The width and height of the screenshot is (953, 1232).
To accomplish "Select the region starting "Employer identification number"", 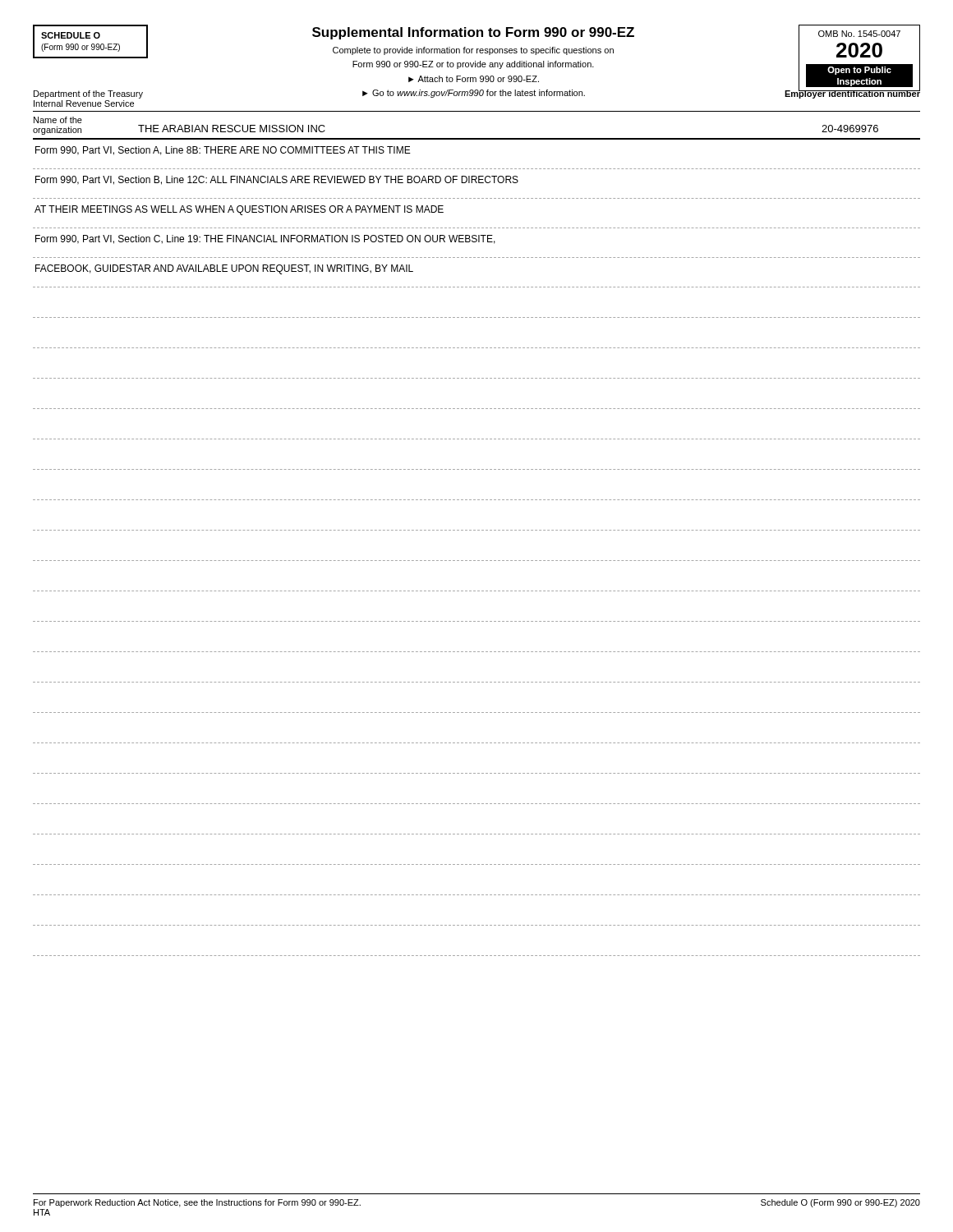I will [852, 94].
